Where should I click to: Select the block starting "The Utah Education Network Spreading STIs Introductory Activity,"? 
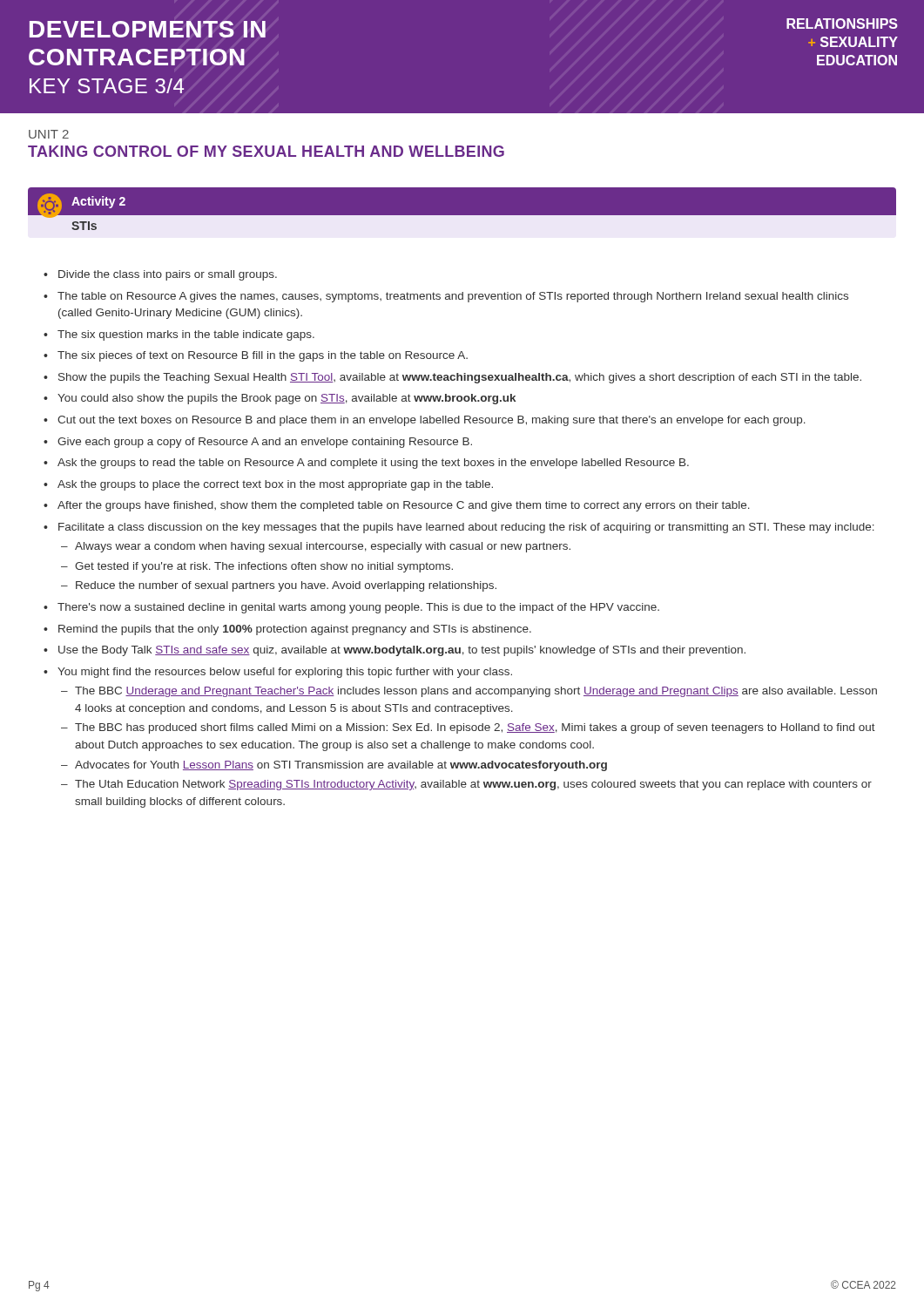tap(473, 792)
